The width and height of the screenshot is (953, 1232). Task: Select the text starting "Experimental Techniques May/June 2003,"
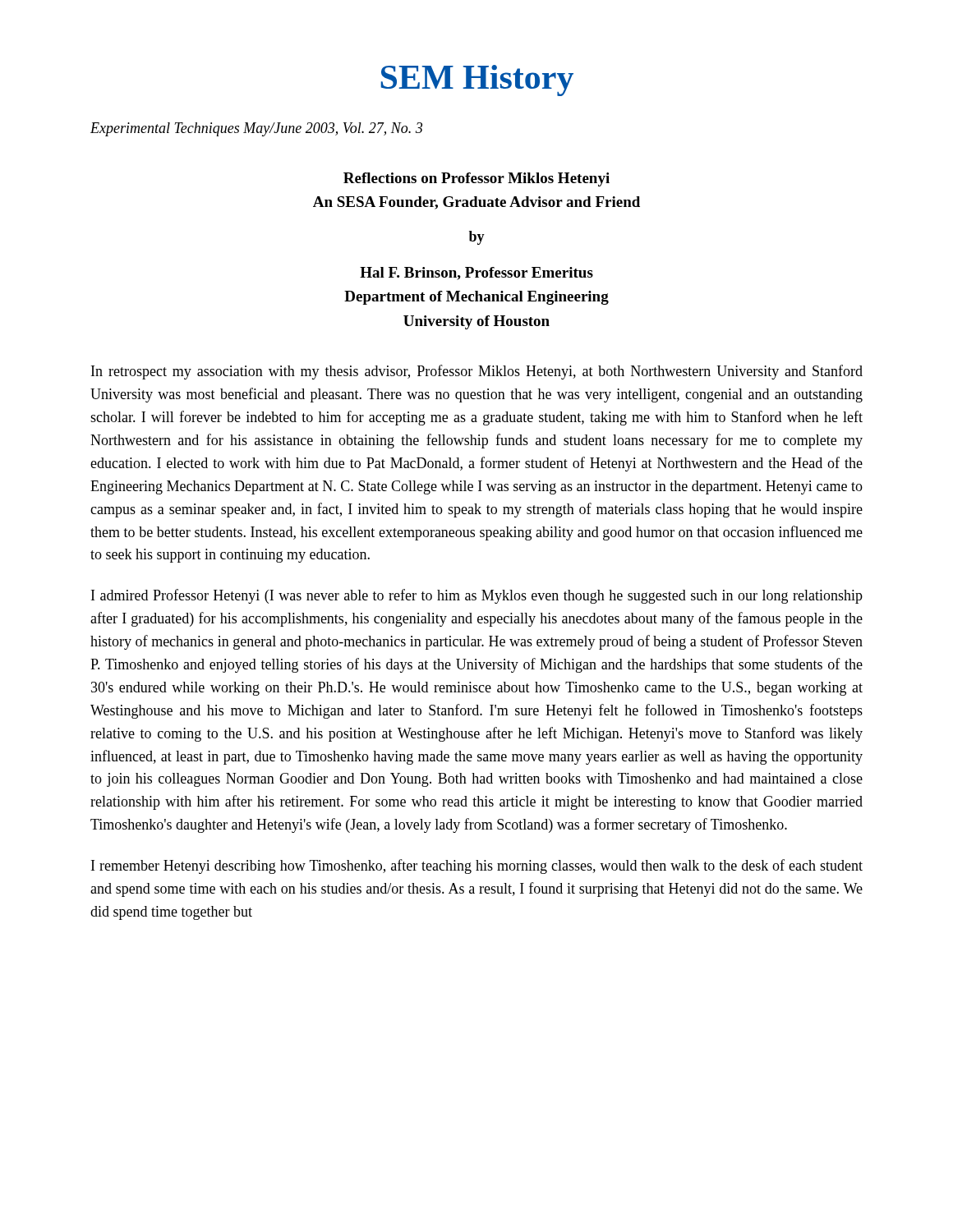tap(257, 128)
